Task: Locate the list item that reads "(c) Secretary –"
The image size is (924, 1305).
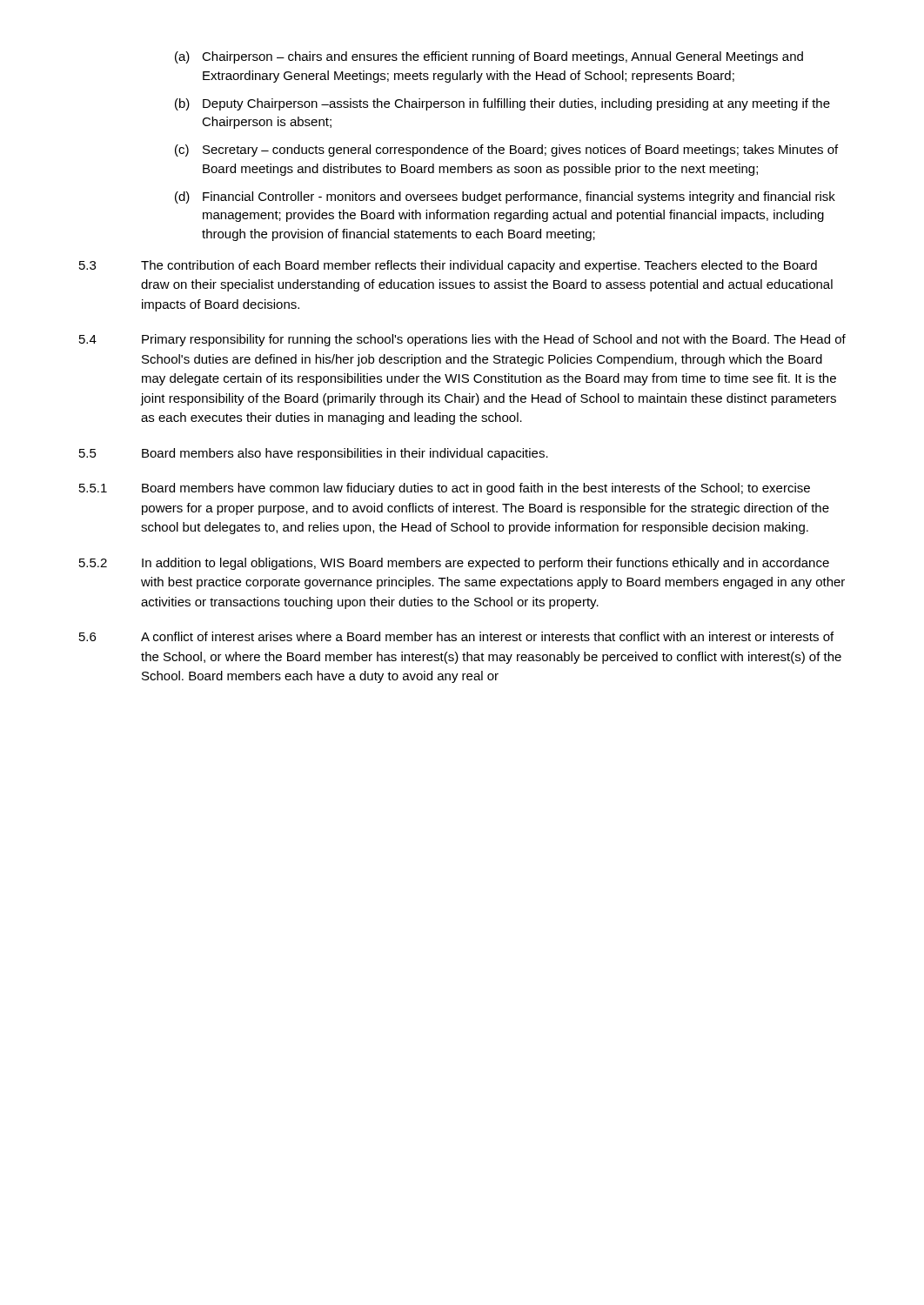Action: pyautogui.click(x=510, y=159)
